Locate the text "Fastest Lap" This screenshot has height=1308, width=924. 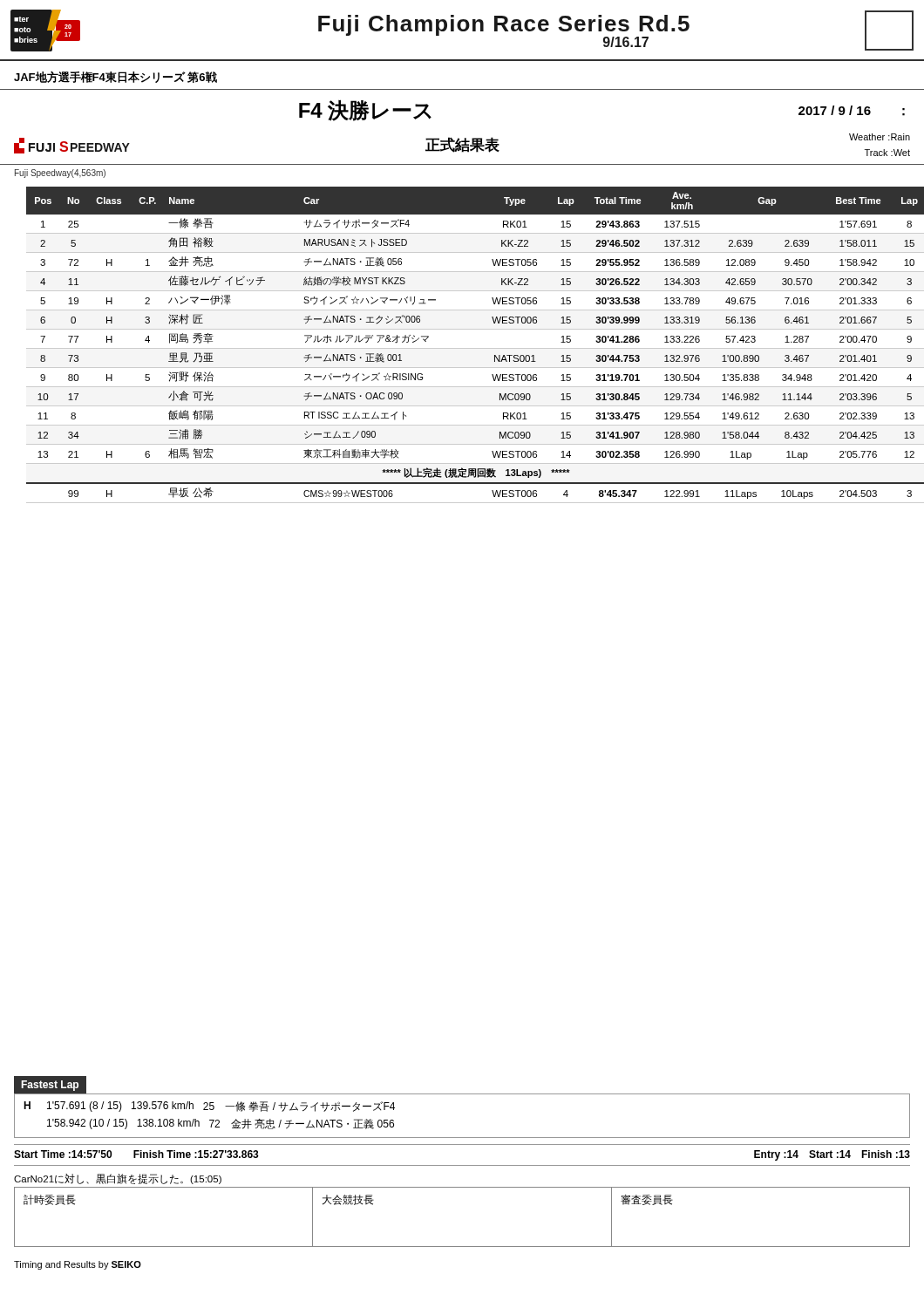(x=50, y=1085)
